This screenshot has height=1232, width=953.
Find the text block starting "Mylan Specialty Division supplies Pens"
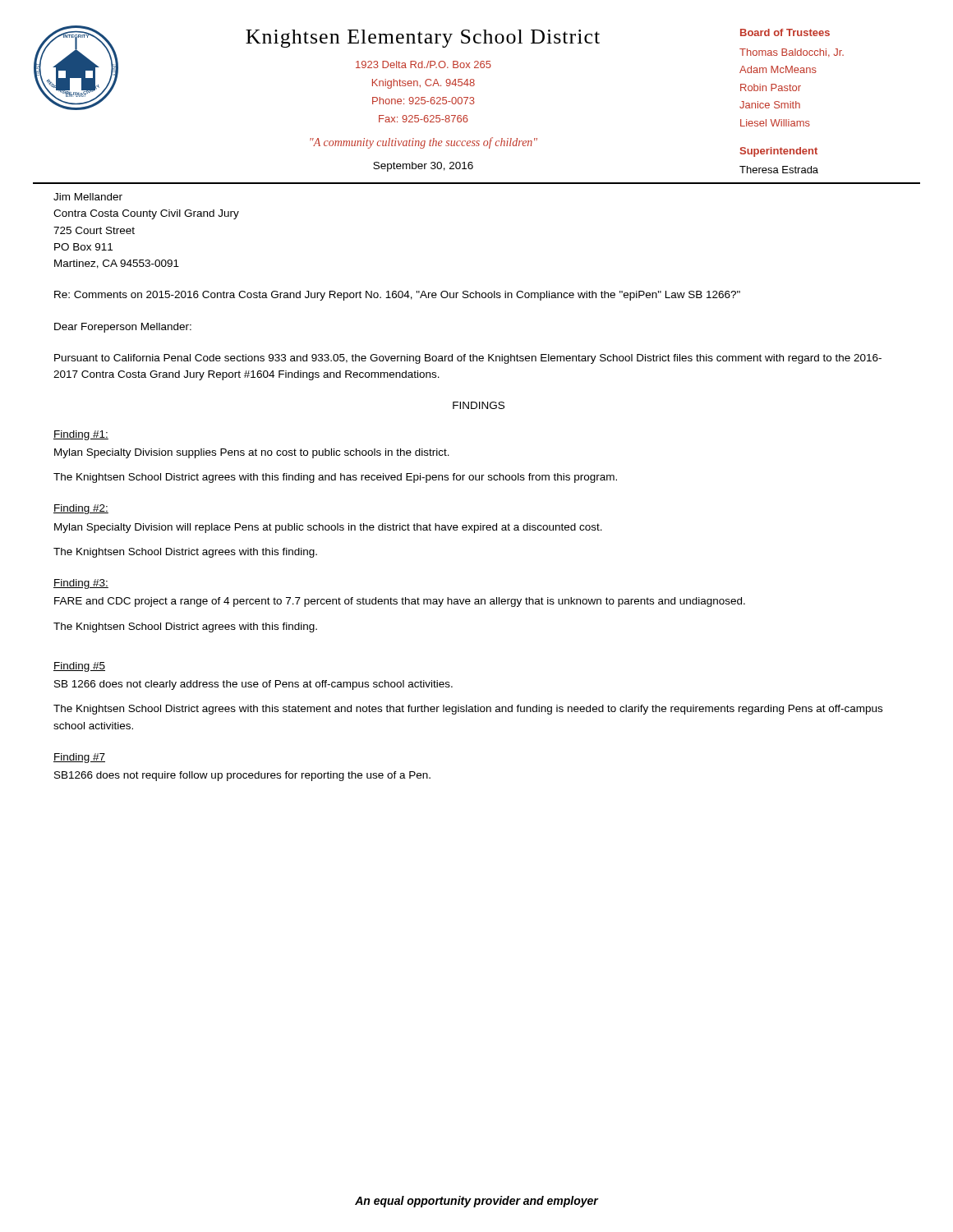[252, 452]
